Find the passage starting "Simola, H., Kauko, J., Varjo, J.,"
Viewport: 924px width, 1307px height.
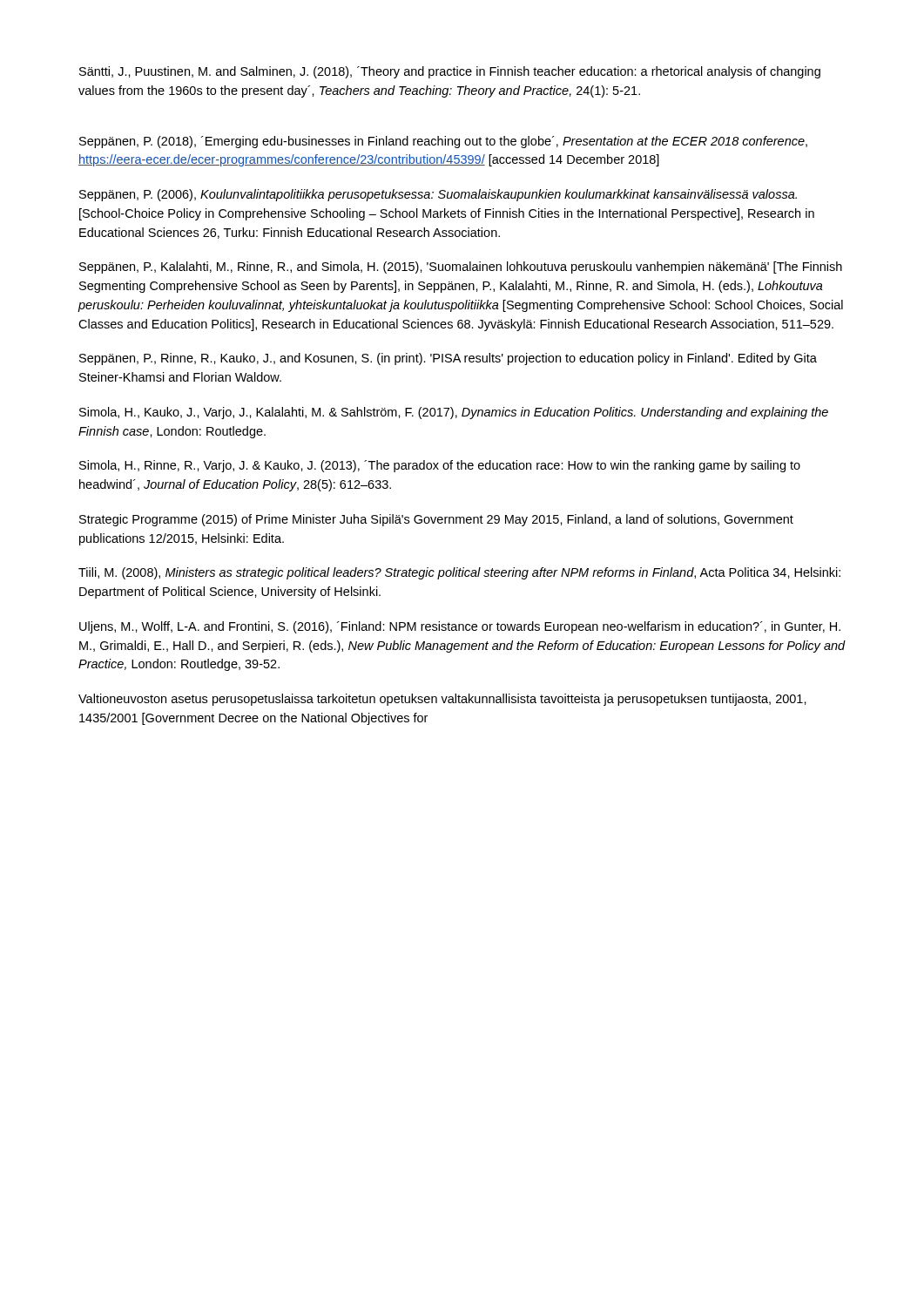[453, 421]
